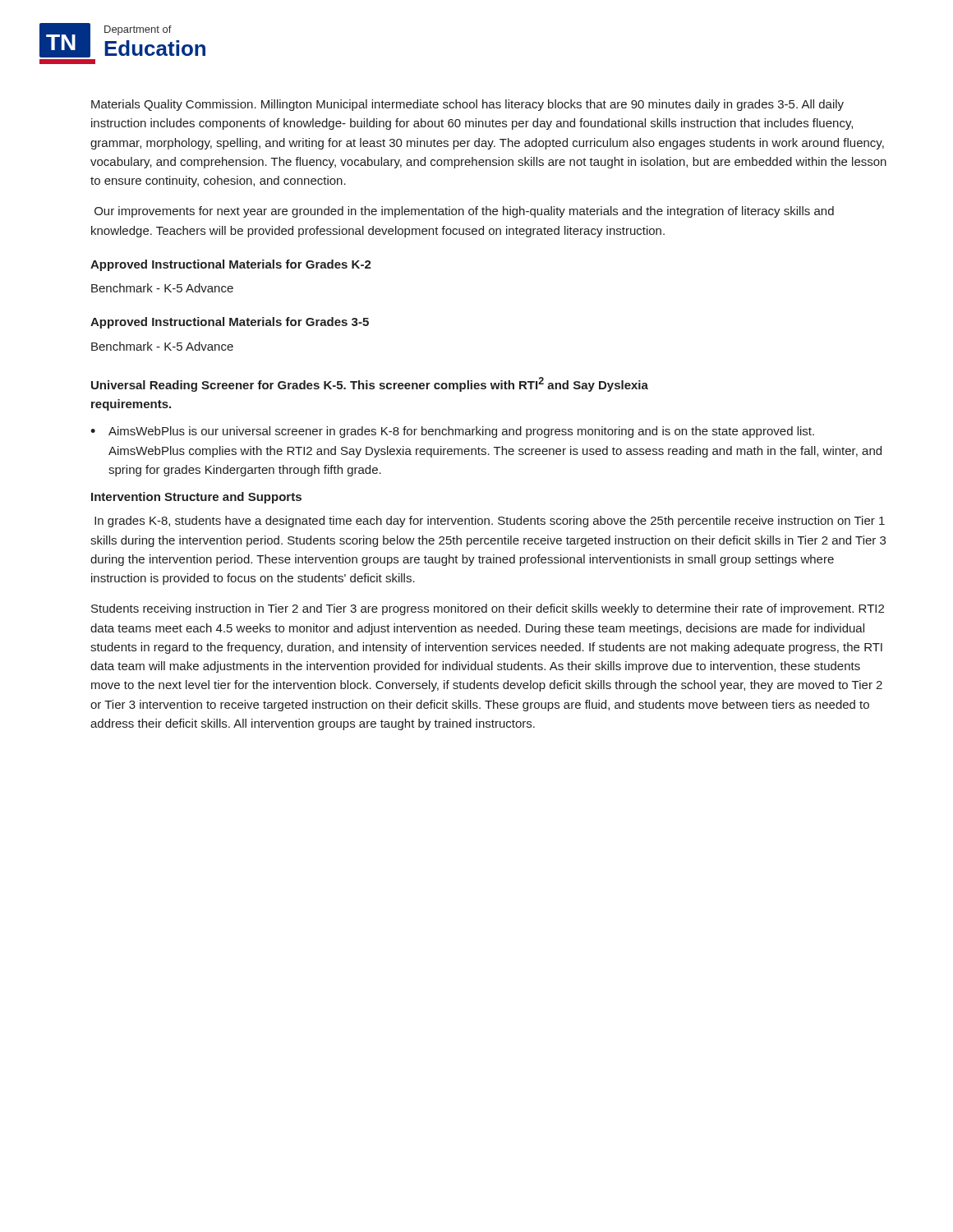Viewport: 953px width, 1232px height.
Task: Locate the passage starting "Materials Quality Commission. Millington Municipal intermediate"
Action: [x=489, y=142]
